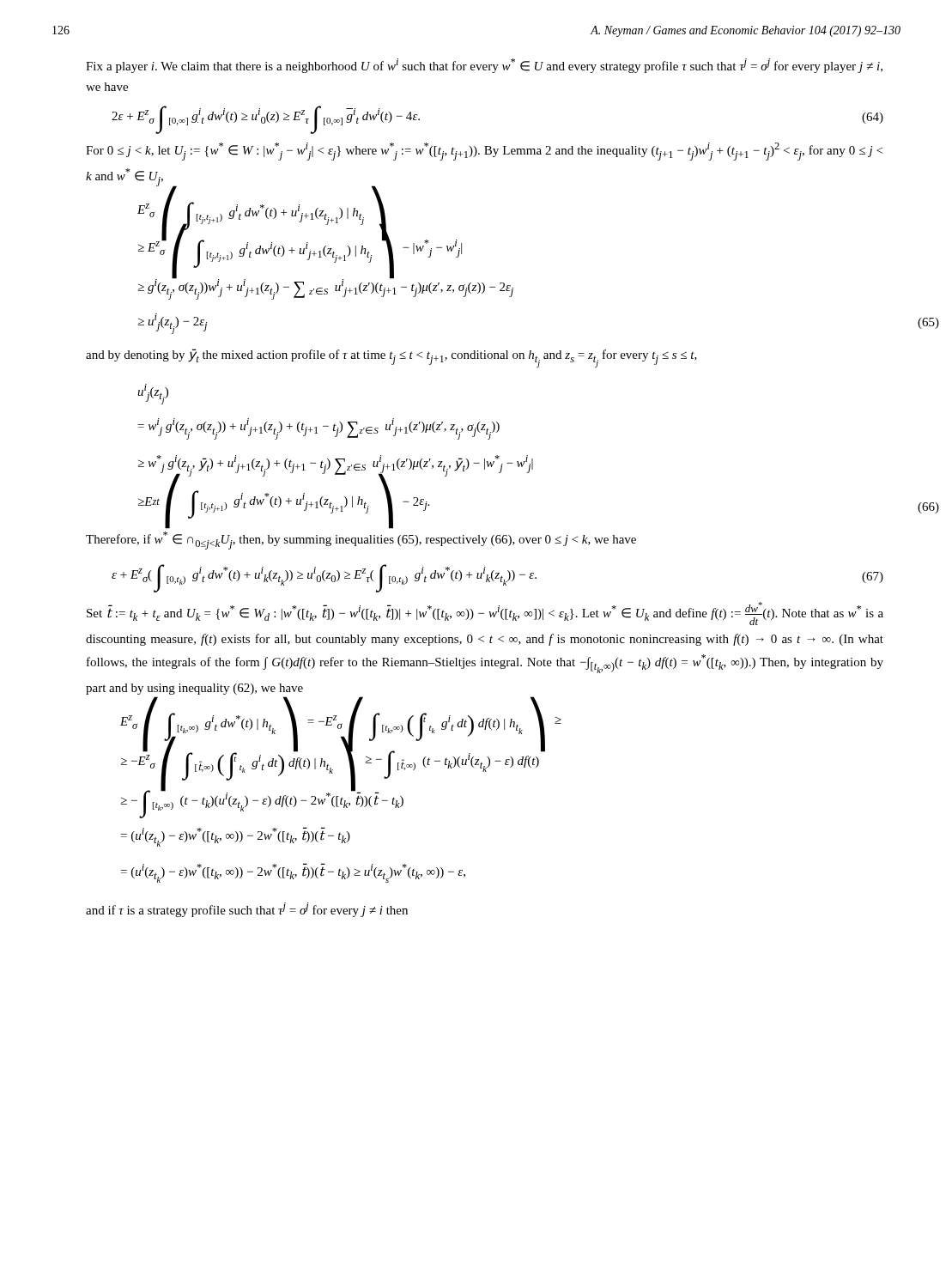This screenshot has height=1288, width=952.
Task: Locate the formula with the text "2ε + Ezσ ∫ [0,∞] git dwi(t) ≥"
Action: pyautogui.click(x=272, y=117)
